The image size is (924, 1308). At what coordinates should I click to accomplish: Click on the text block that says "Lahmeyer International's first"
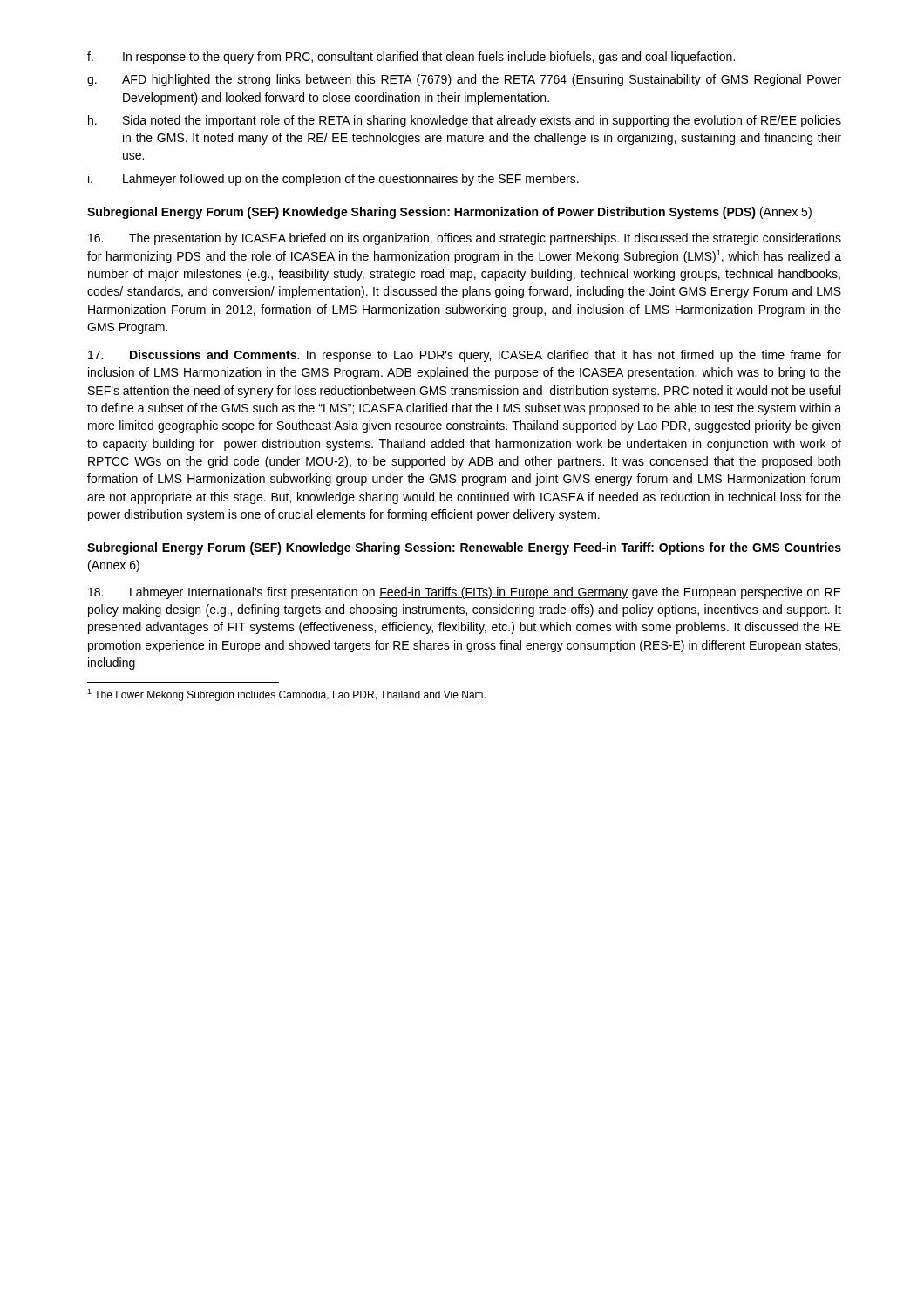[464, 626]
